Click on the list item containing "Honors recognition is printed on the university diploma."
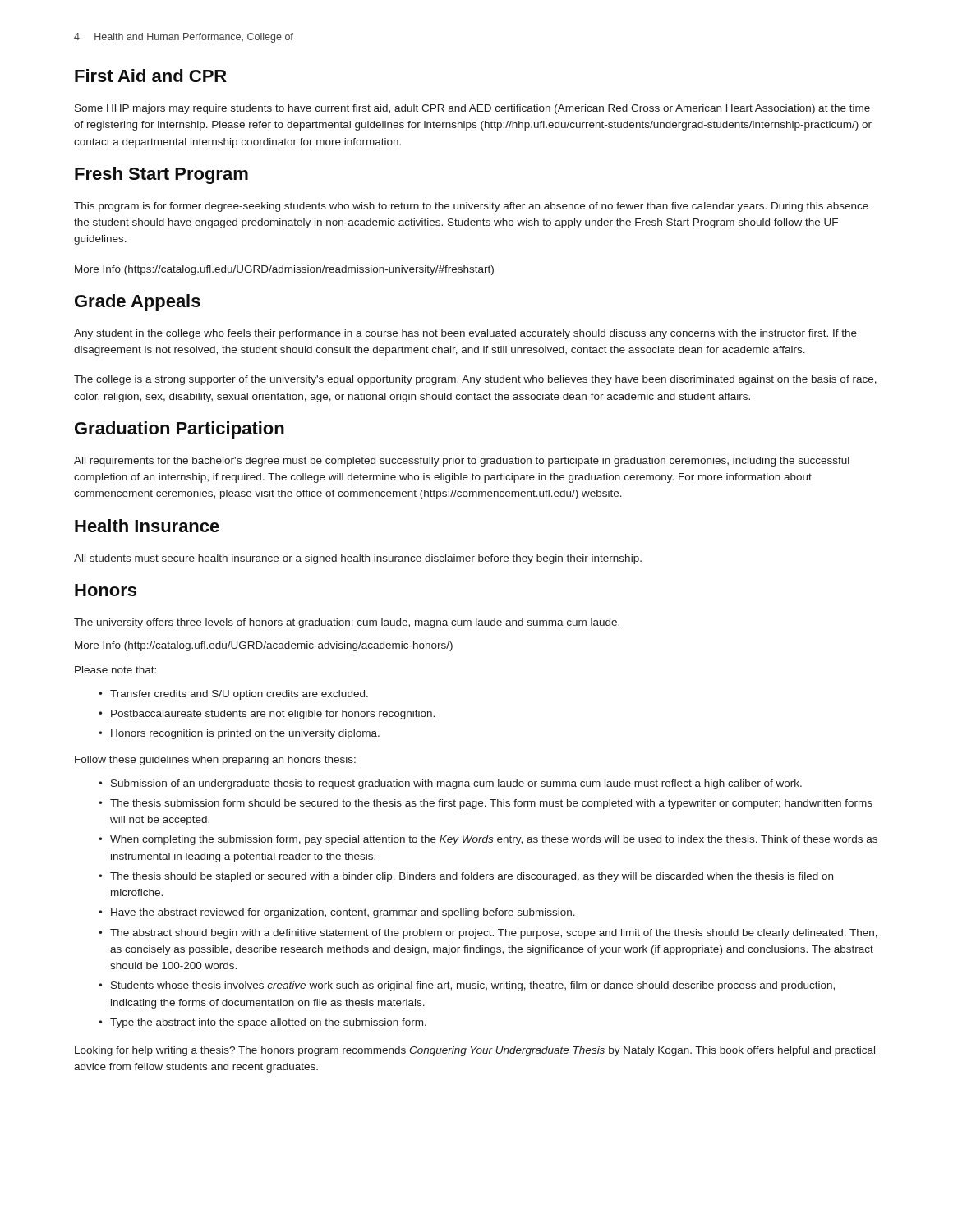The height and width of the screenshot is (1232, 953). tap(245, 733)
